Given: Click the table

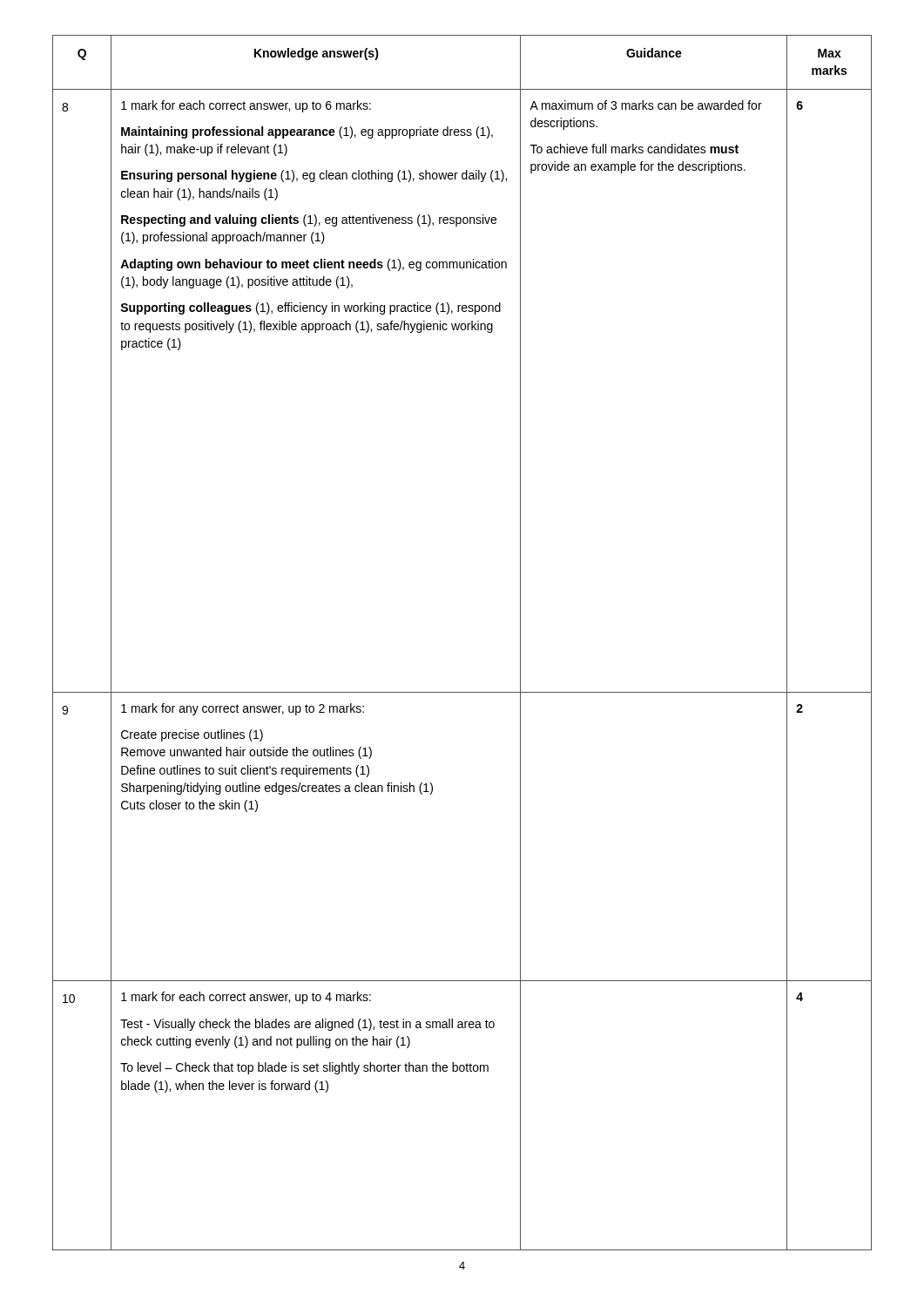Looking at the screenshot, I should [x=462, y=643].
